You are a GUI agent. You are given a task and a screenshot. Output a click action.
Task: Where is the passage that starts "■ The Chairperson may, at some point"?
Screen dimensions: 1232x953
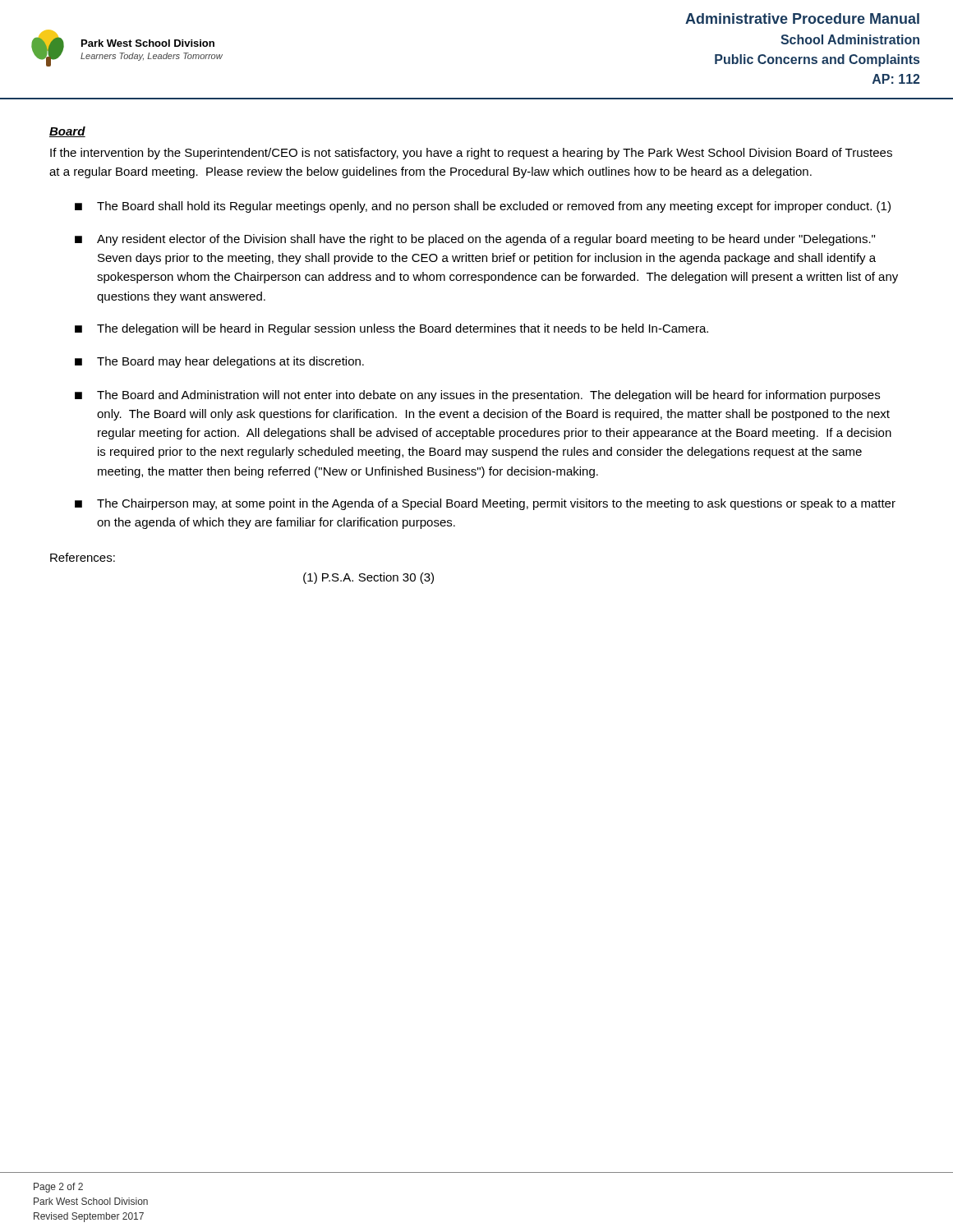click(489, 513)
